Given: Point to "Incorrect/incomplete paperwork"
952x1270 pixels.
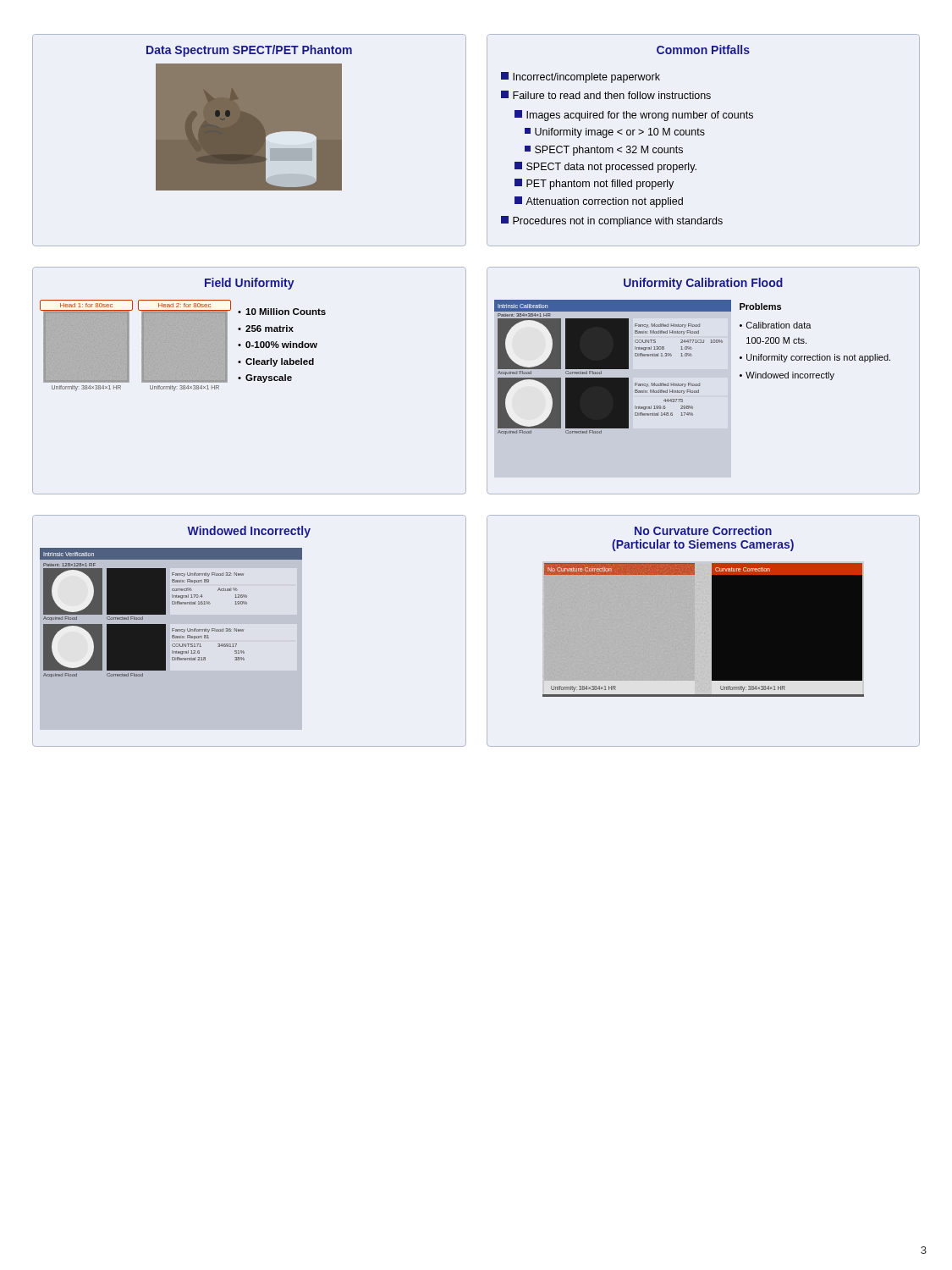Looking at the screenshot, I should point(580,78).
